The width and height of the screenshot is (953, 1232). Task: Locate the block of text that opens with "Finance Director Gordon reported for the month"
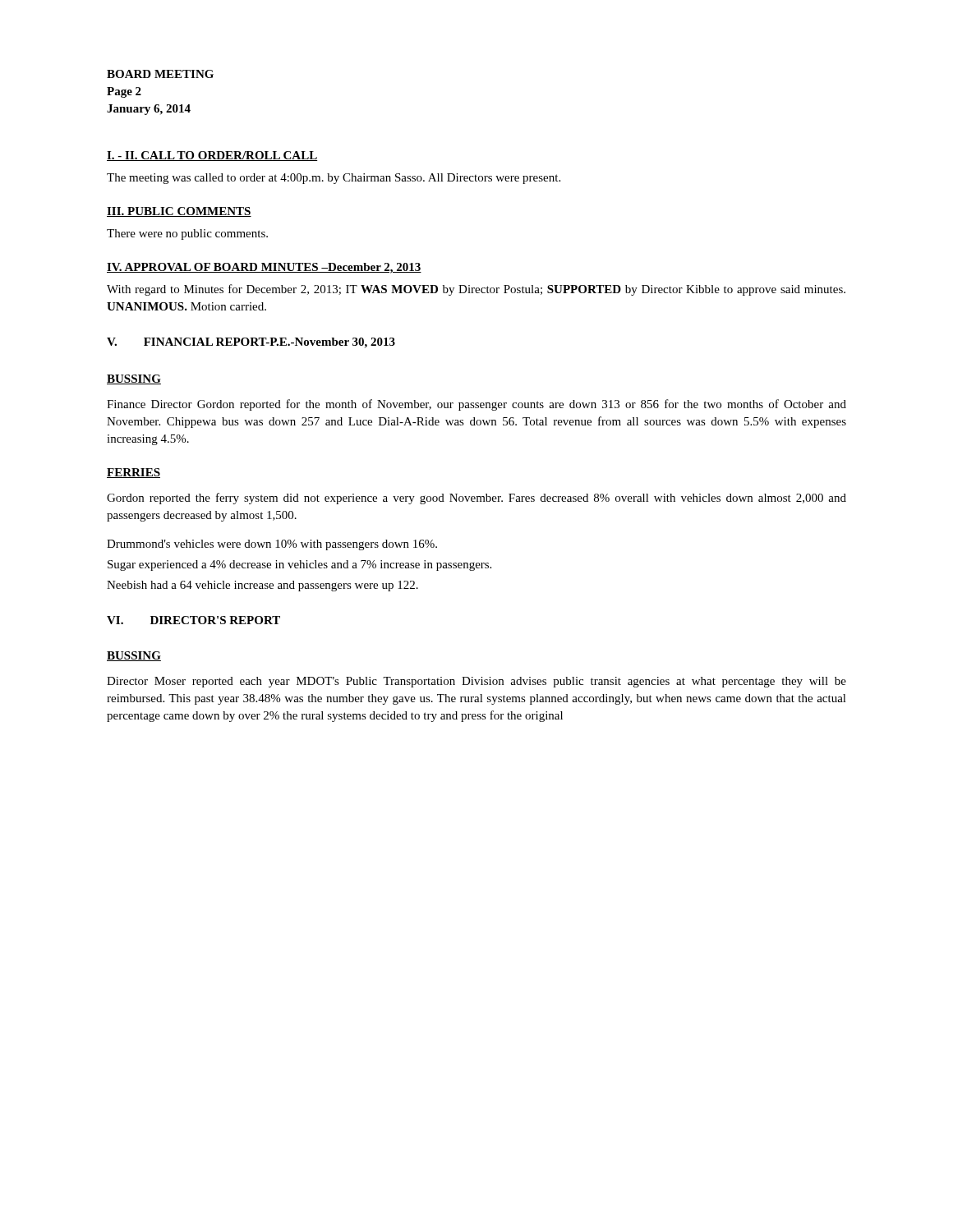tap(476, 422)
